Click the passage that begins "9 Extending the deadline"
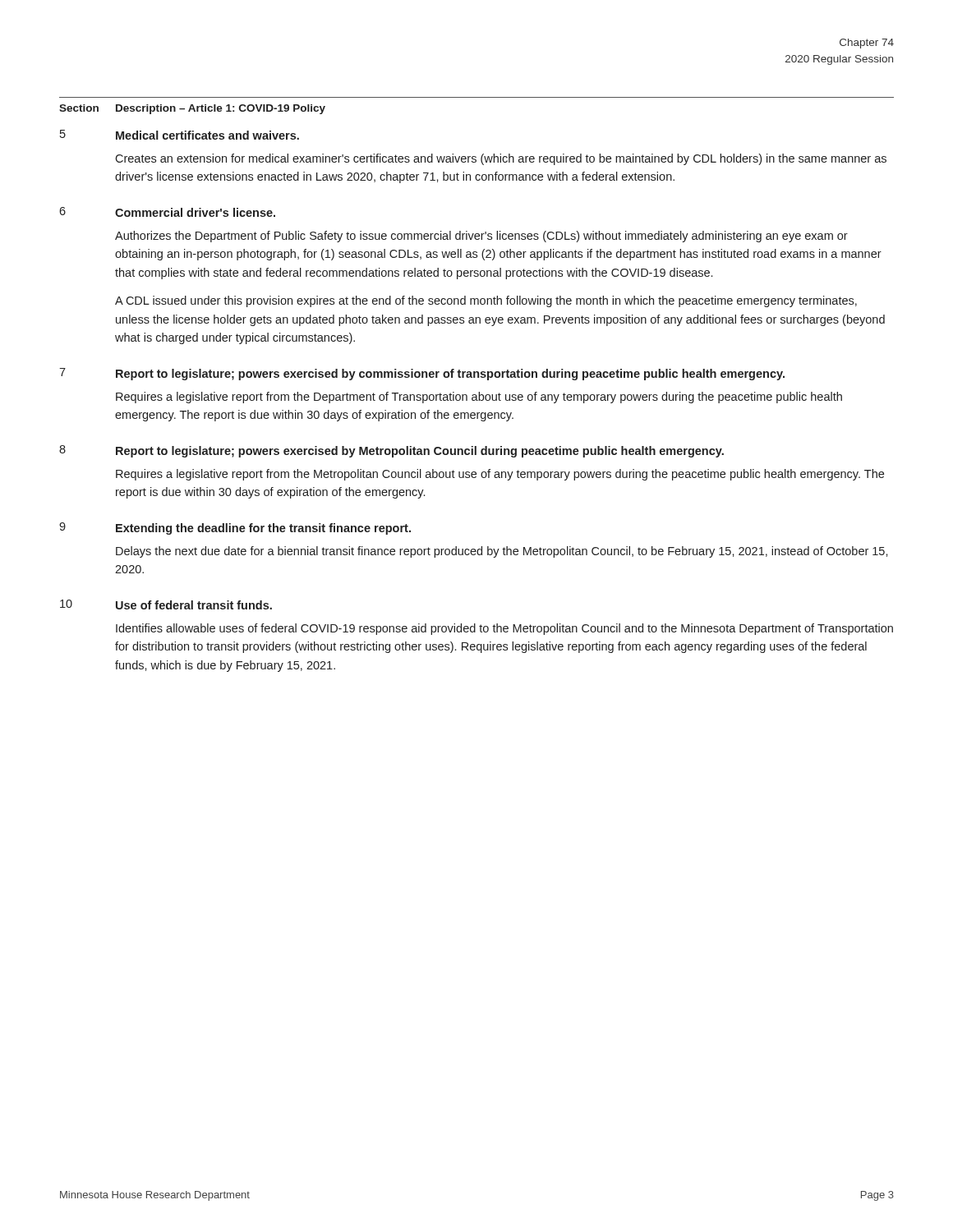The height and width of the screenshot is (1232, 953). tap(476, 549)
